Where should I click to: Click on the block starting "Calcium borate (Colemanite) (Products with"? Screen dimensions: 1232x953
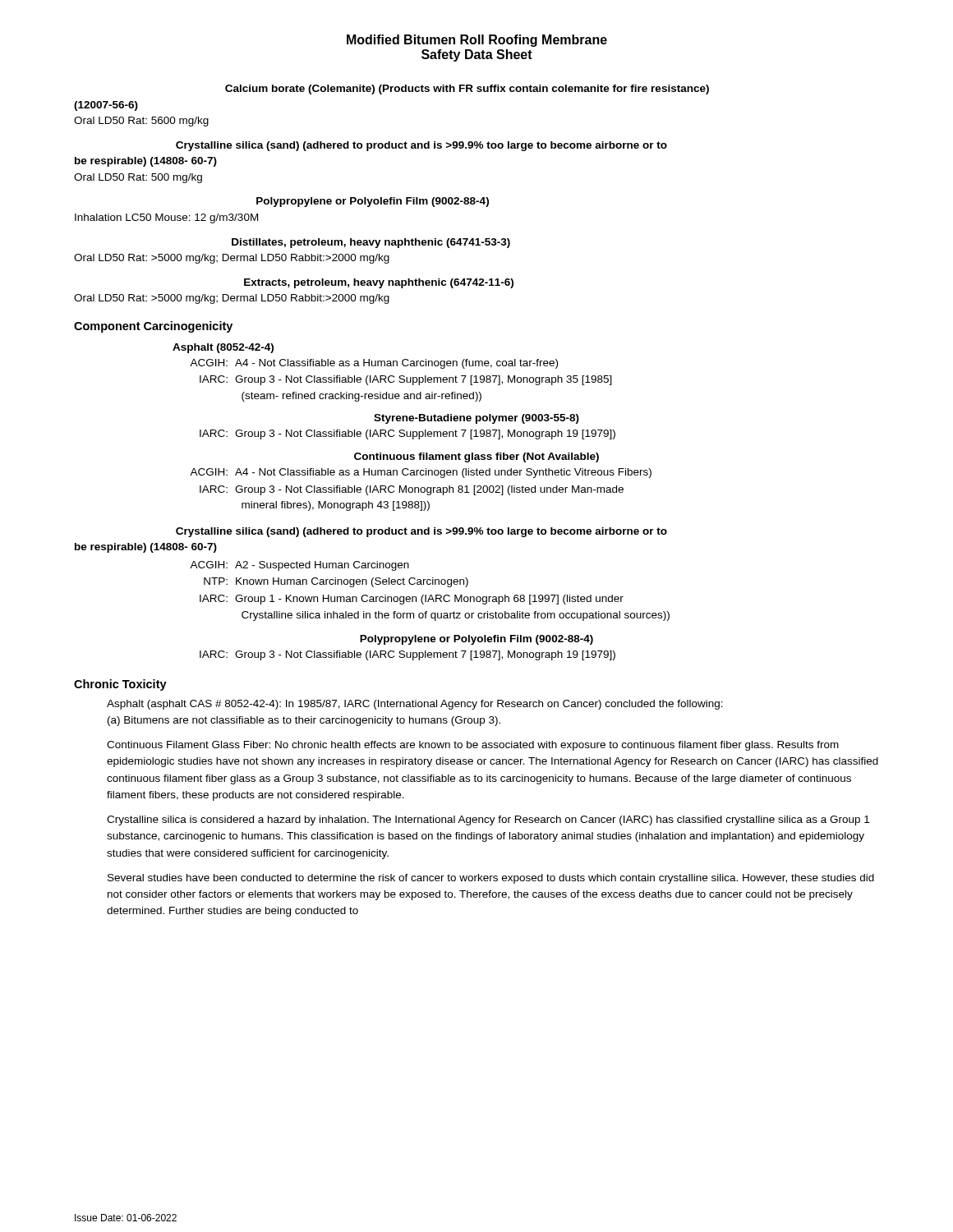(467, 90)
